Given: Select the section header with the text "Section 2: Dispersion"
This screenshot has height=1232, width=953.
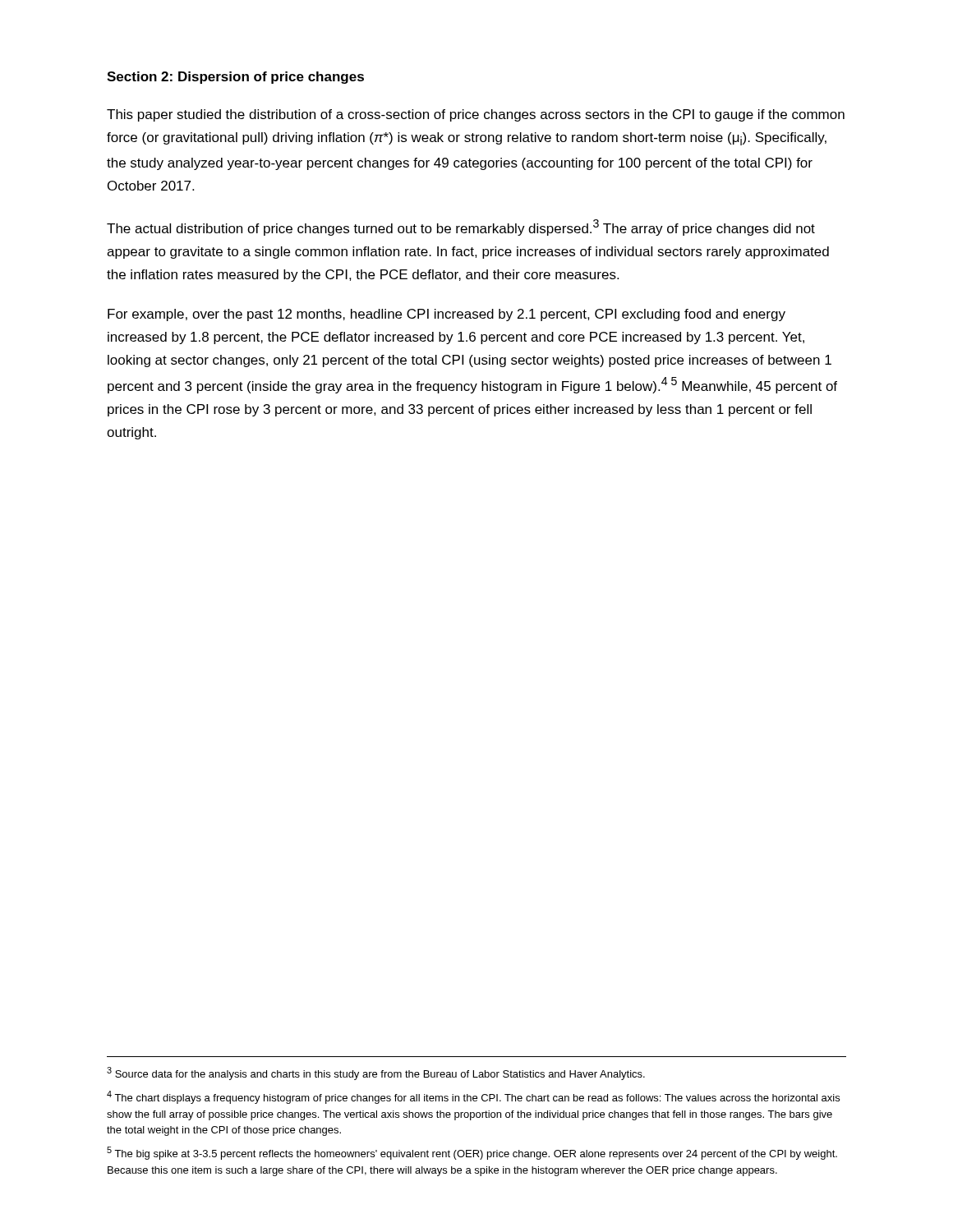Looking at the screenshot, I should pos(236,77).
